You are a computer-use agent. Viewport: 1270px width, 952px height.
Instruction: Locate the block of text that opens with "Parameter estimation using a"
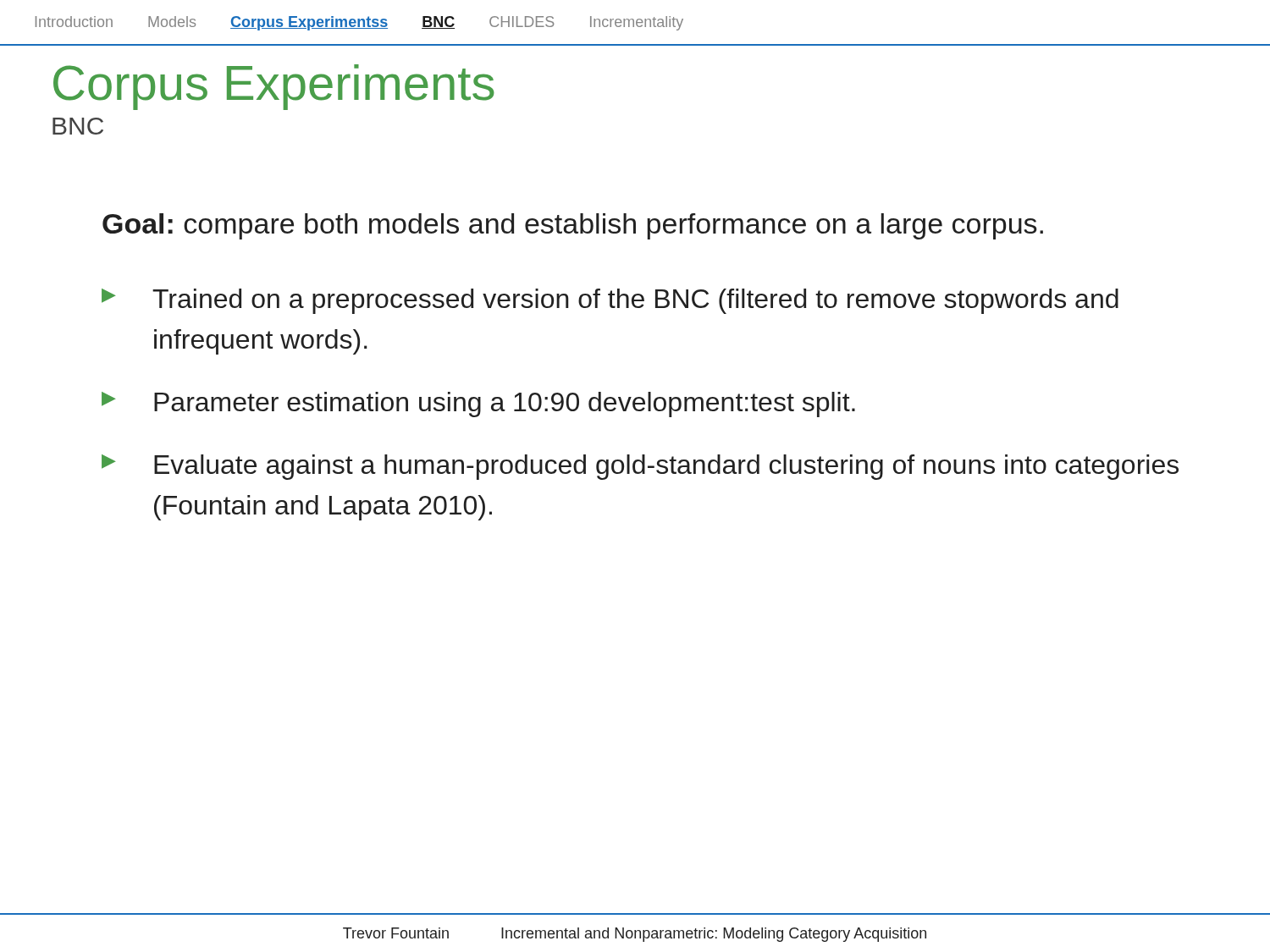[505, 402]
